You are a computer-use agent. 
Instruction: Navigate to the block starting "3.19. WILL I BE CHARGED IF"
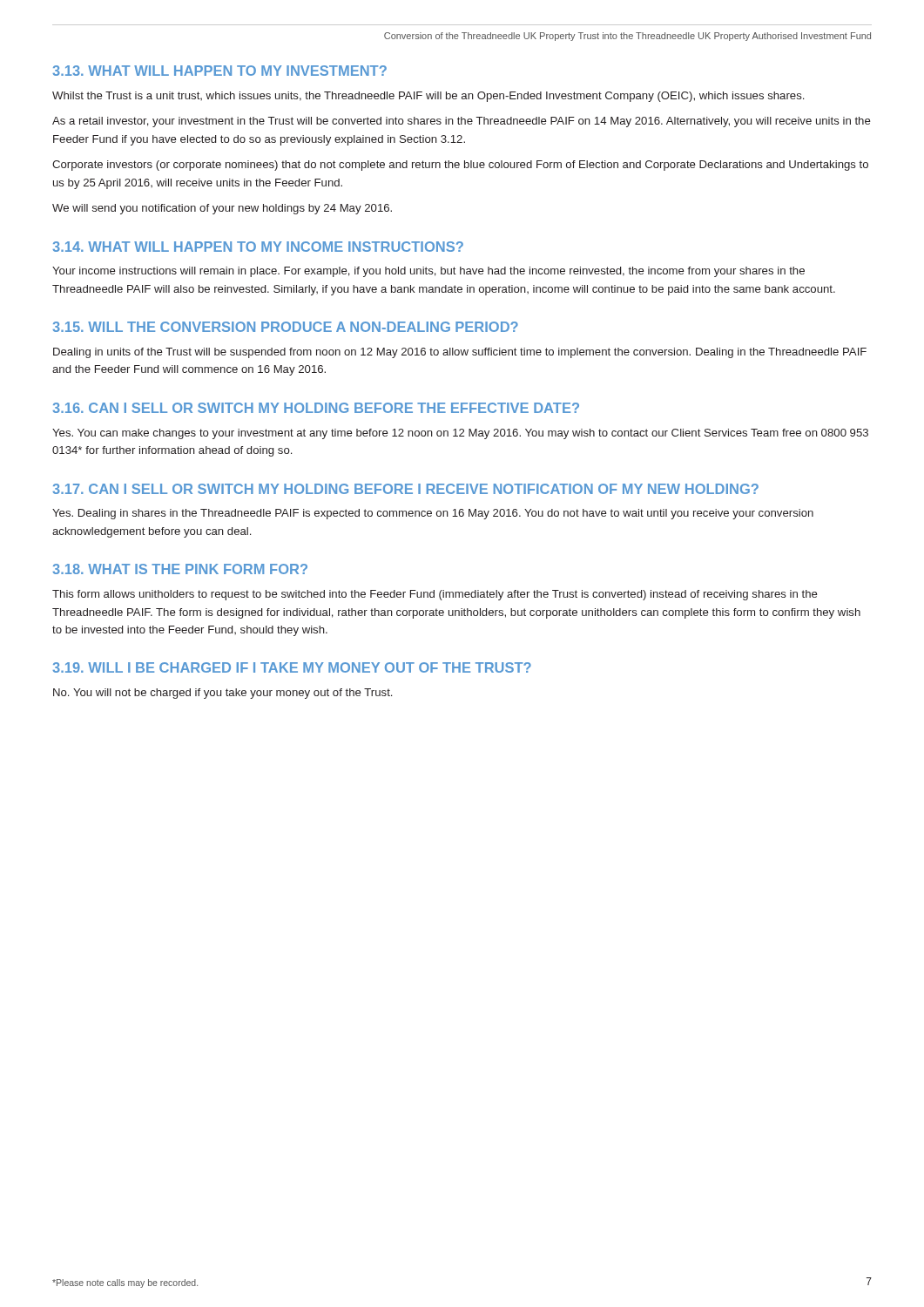click(292, 668)
